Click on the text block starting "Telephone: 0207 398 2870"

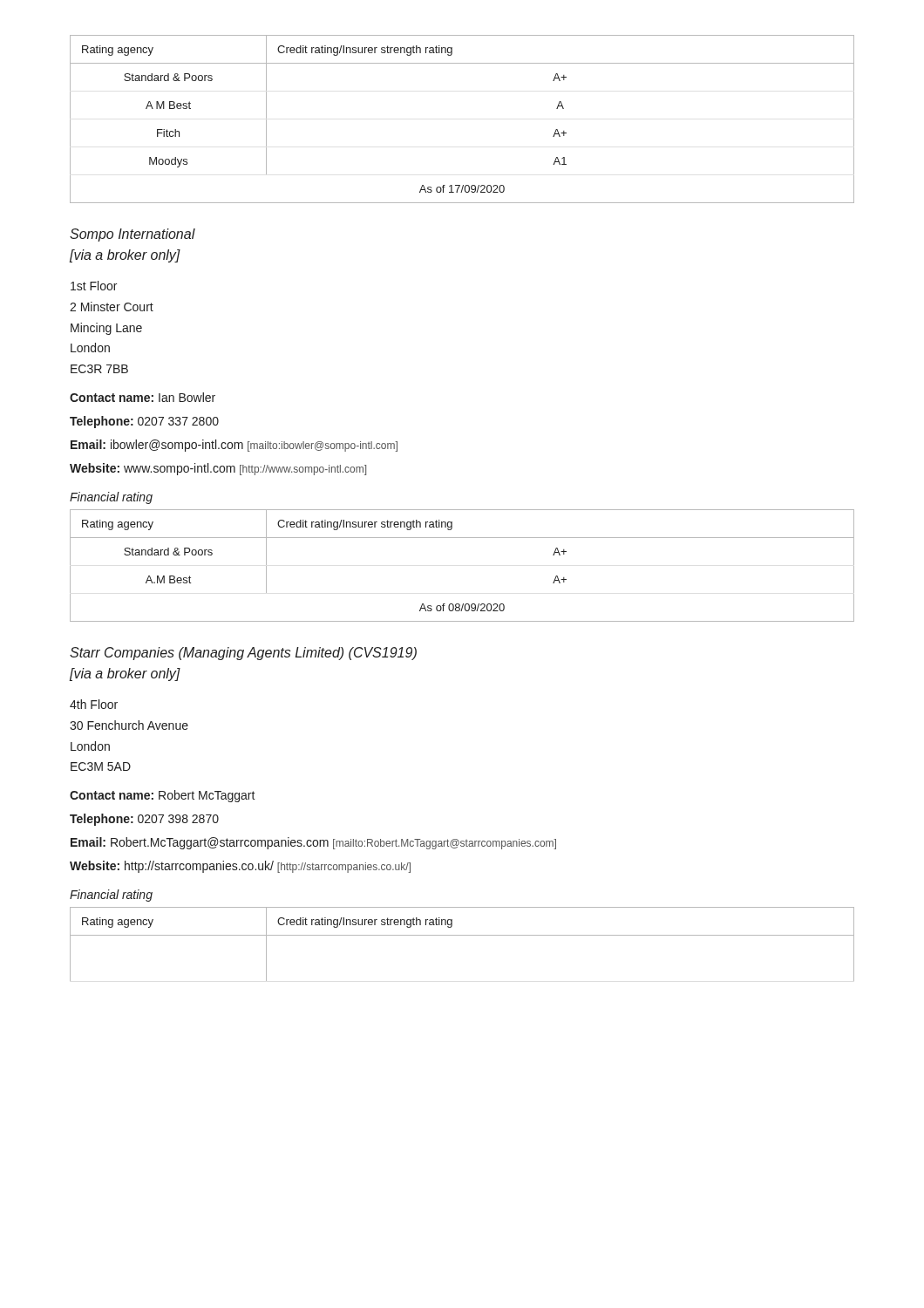[144, 819]
